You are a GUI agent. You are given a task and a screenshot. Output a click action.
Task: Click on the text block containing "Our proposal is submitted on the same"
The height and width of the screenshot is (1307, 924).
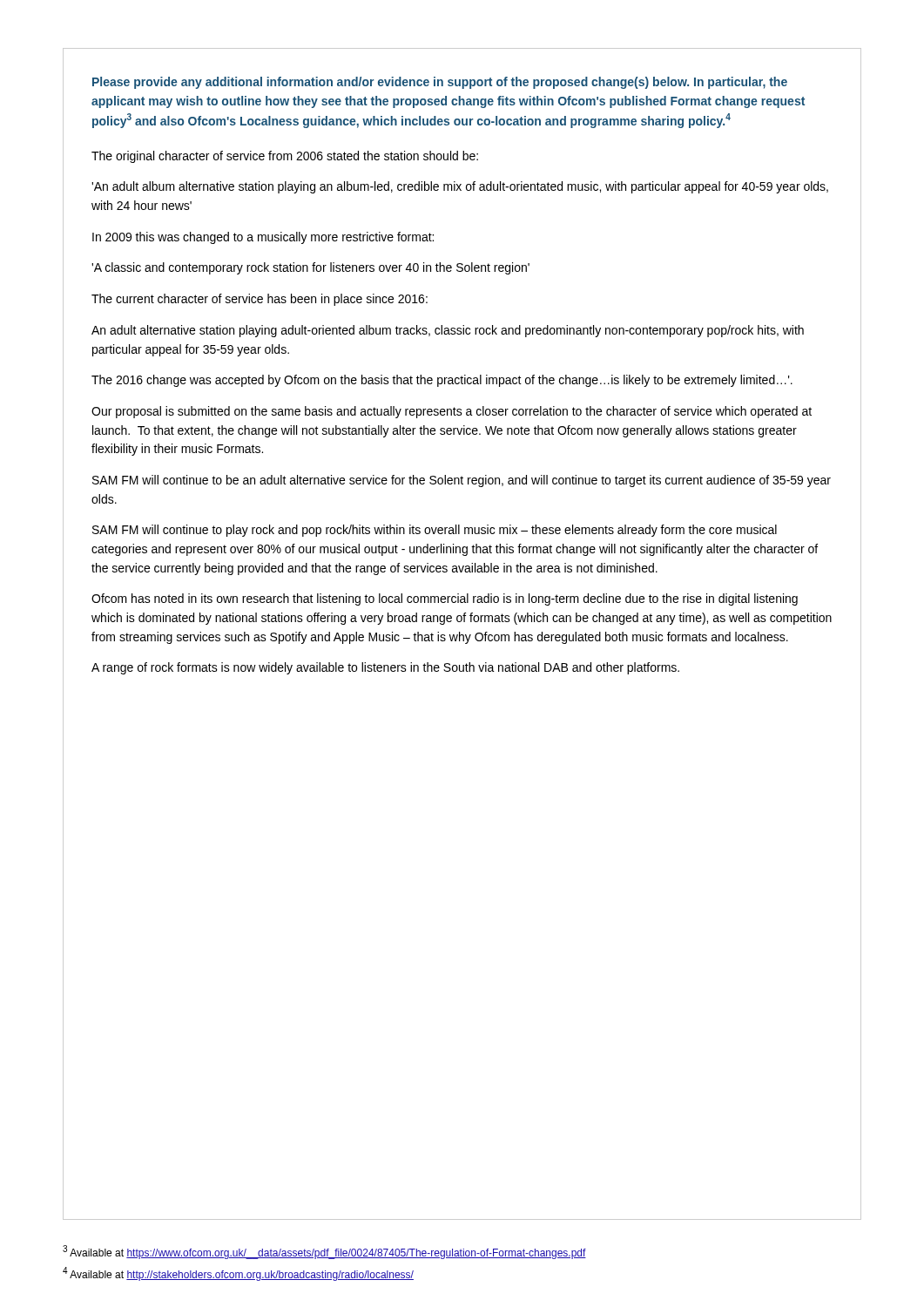coord(452,430)
